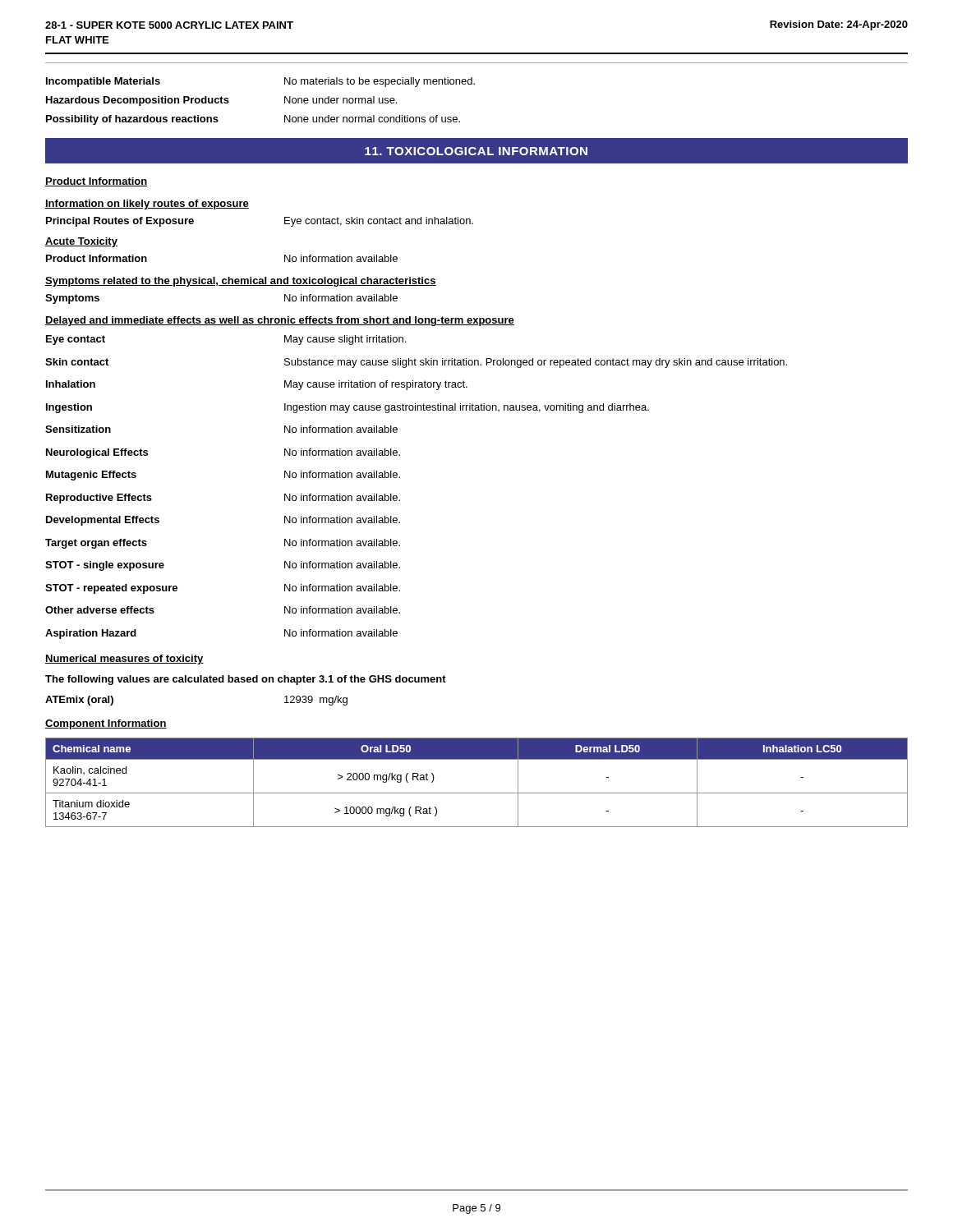Find the text starting "Symptoms No information available"
Image resolution: width=953 pixels, height=1232 pixels.
(x=76, y=299)
